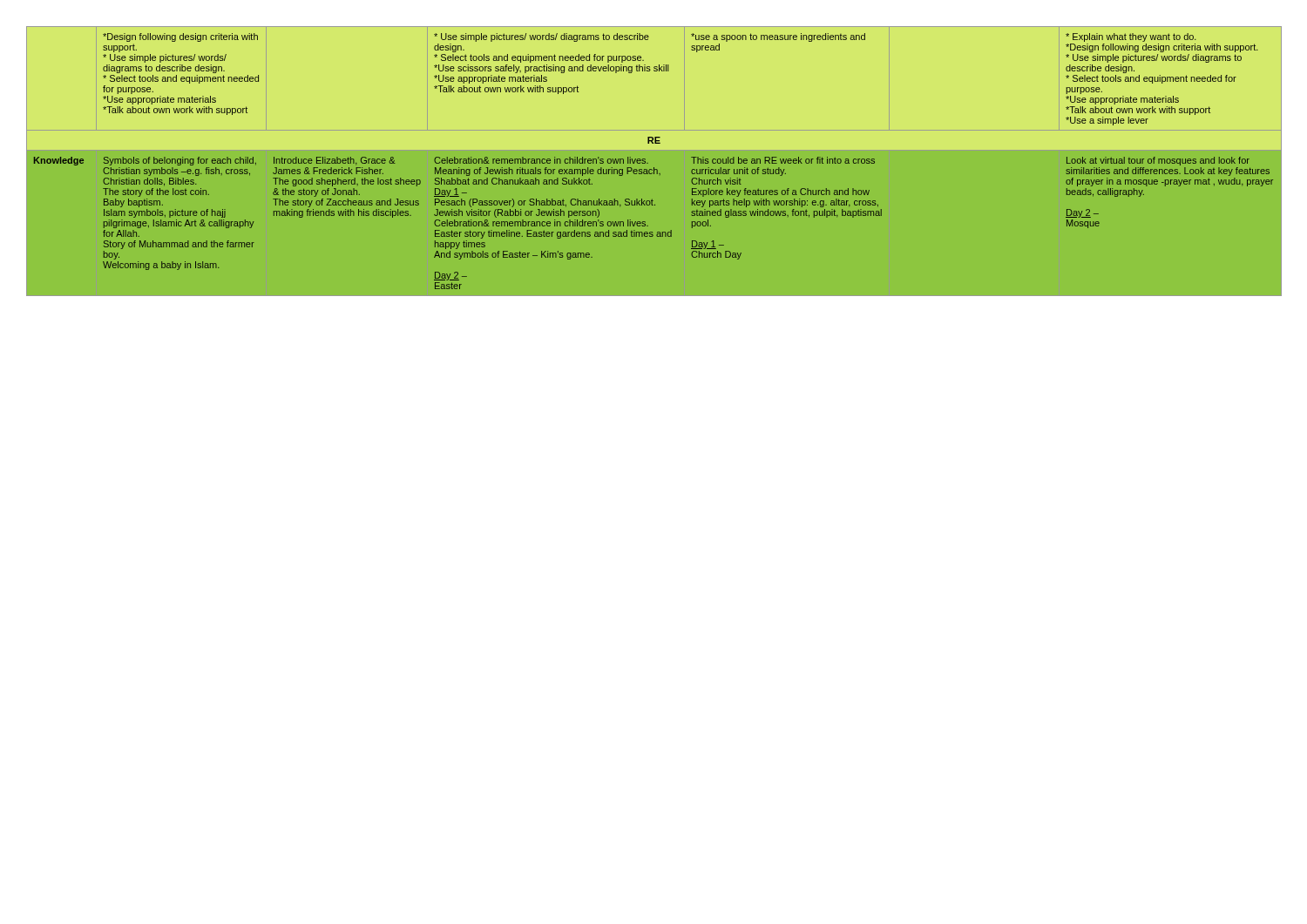Select a table
1307x924 pixels.
654,161
